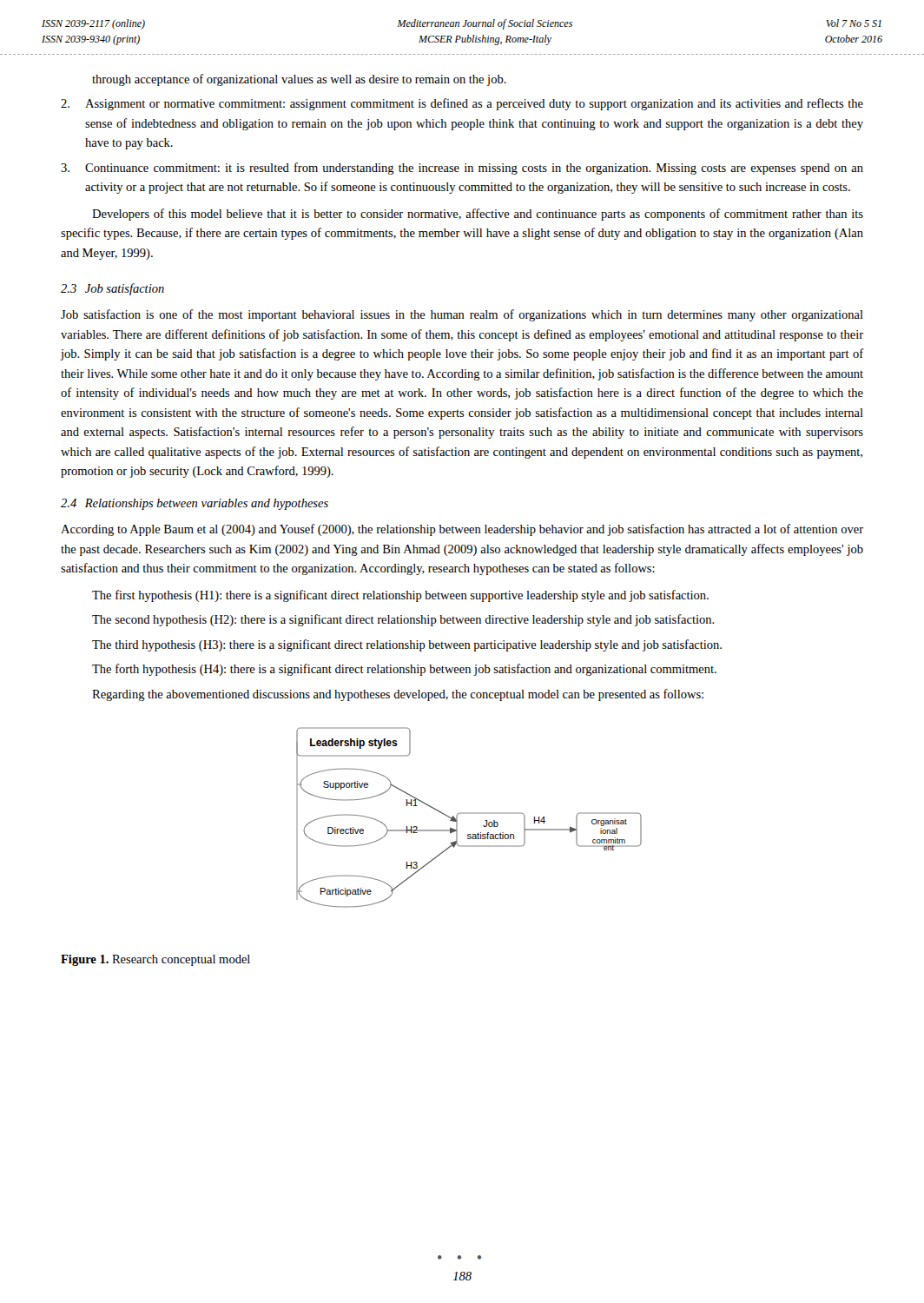Click the passage that begins "2. Assignment or normative"
The height and width of the screenshot is (1303, 924).
(x=462, y=123)
